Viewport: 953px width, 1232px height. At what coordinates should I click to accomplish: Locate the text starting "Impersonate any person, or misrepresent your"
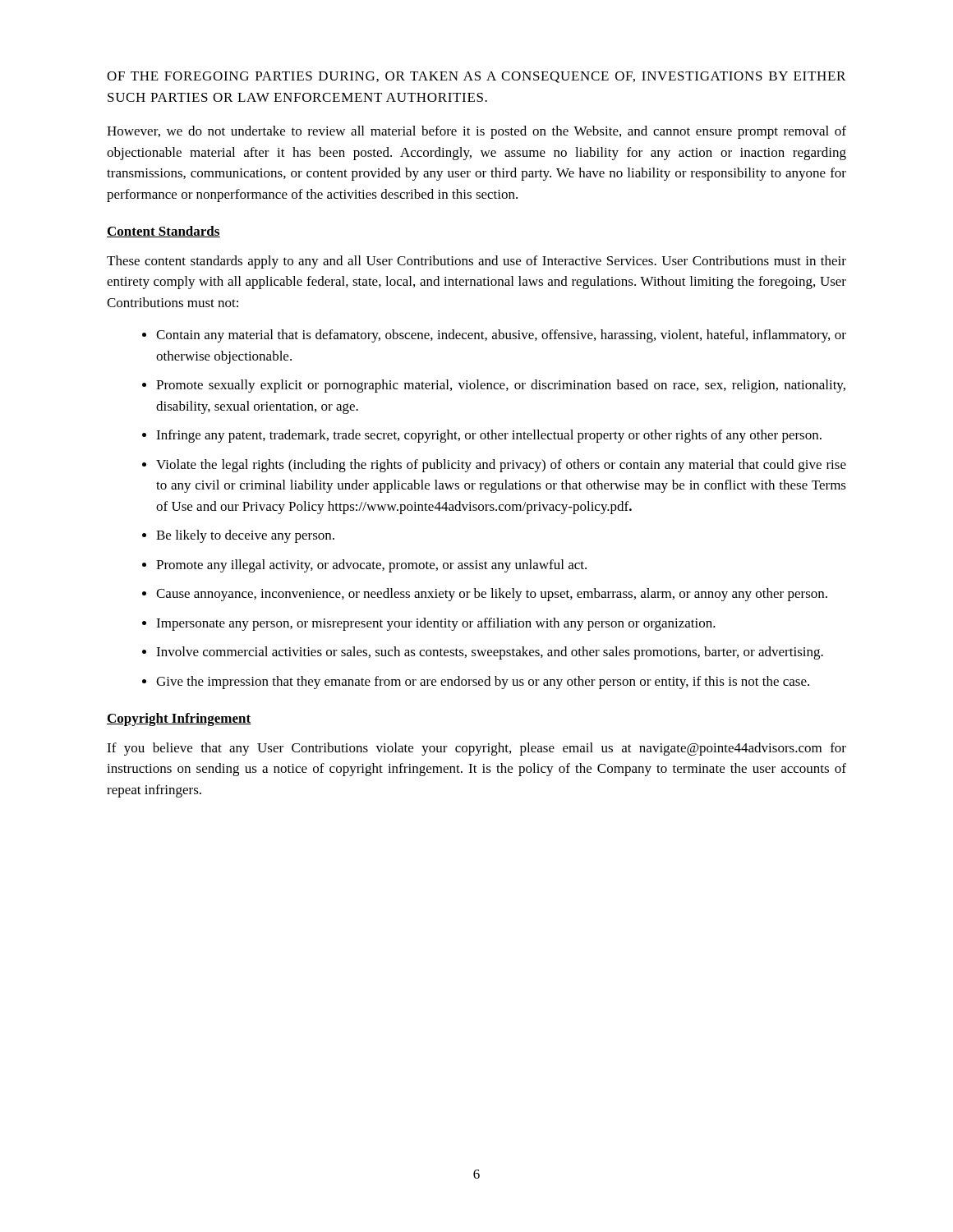coord(476,623)
